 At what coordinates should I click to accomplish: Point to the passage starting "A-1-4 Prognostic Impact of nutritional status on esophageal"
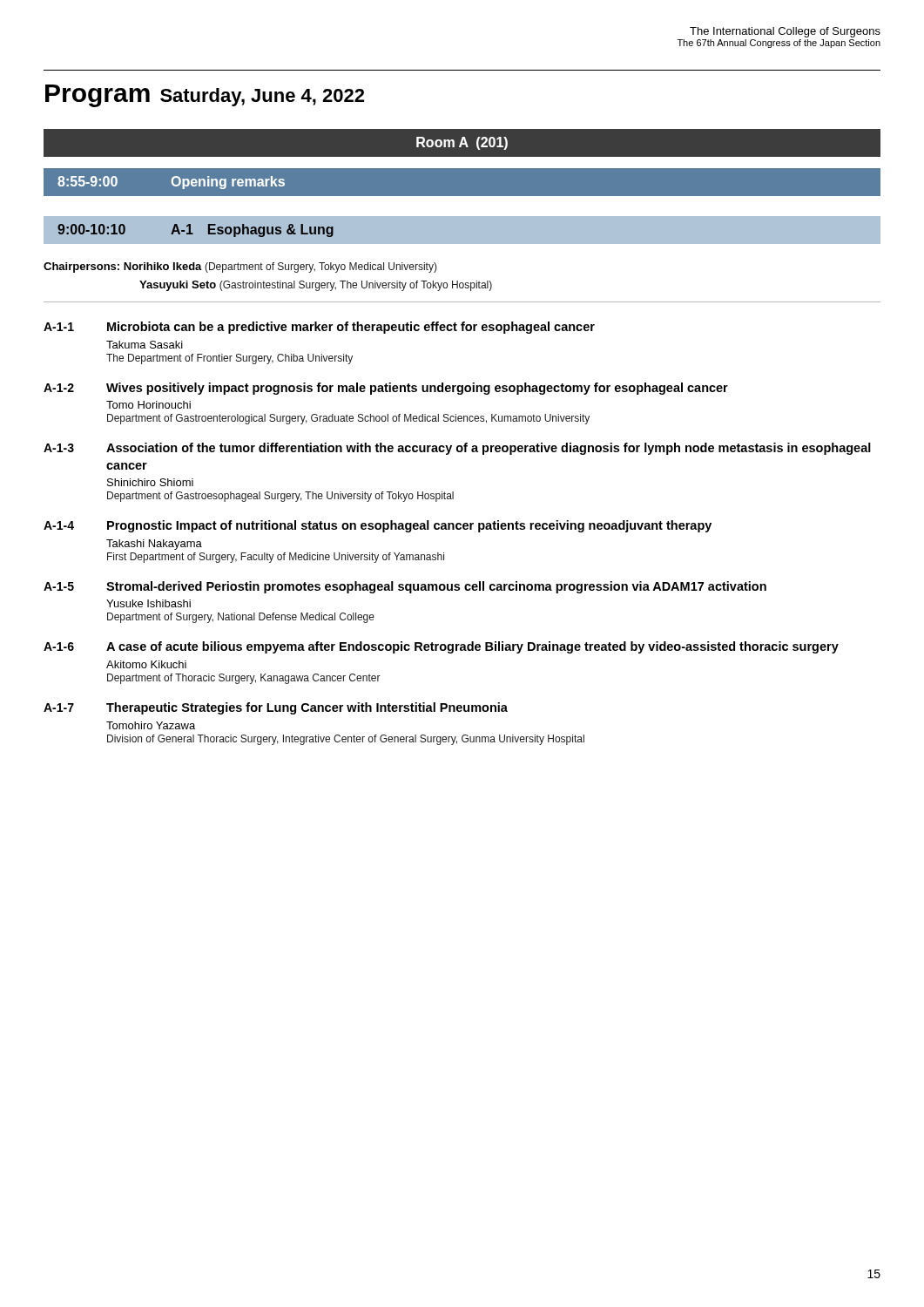(x=462, y=540)
